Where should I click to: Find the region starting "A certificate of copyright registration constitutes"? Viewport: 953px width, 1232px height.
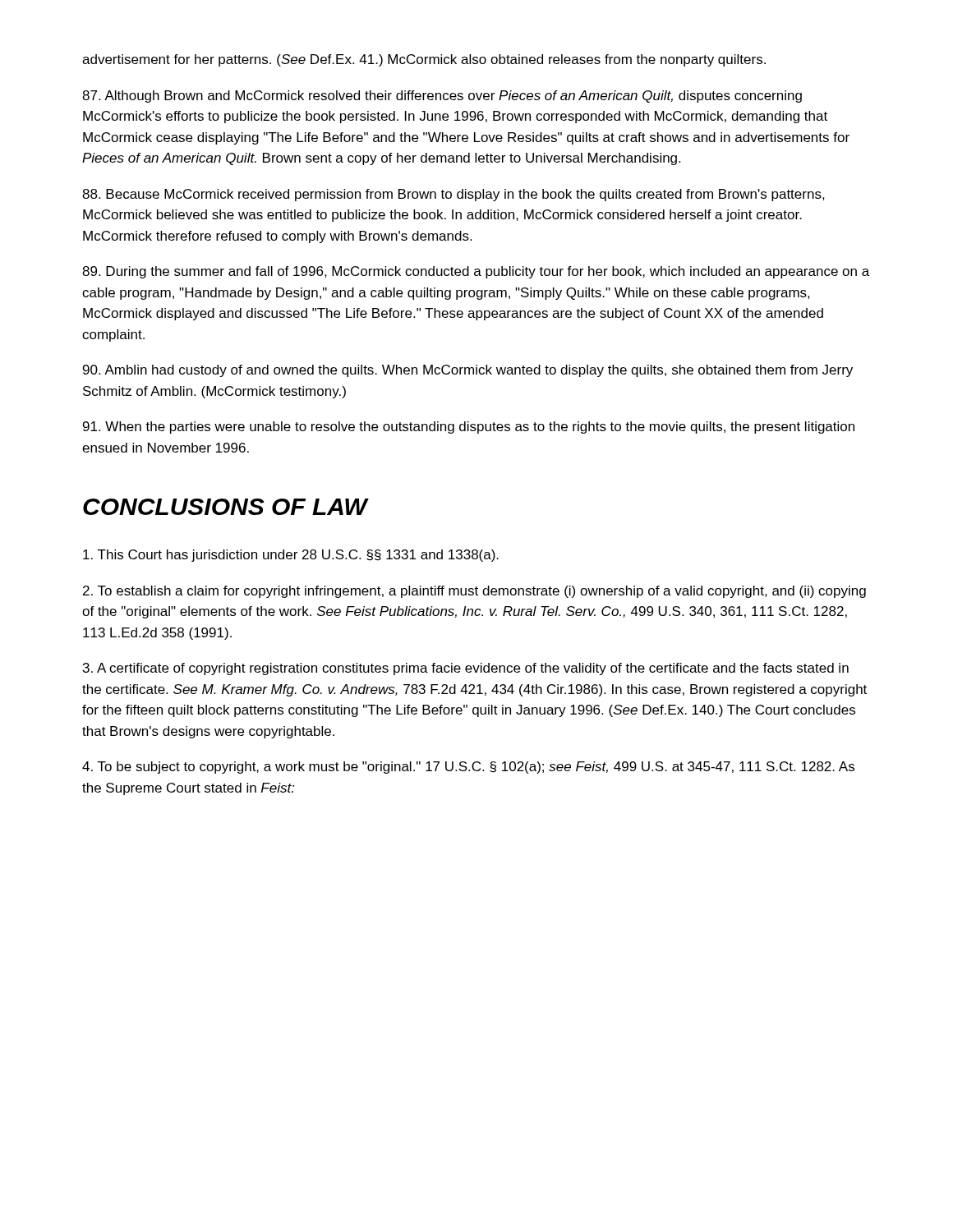pos(475,700)
